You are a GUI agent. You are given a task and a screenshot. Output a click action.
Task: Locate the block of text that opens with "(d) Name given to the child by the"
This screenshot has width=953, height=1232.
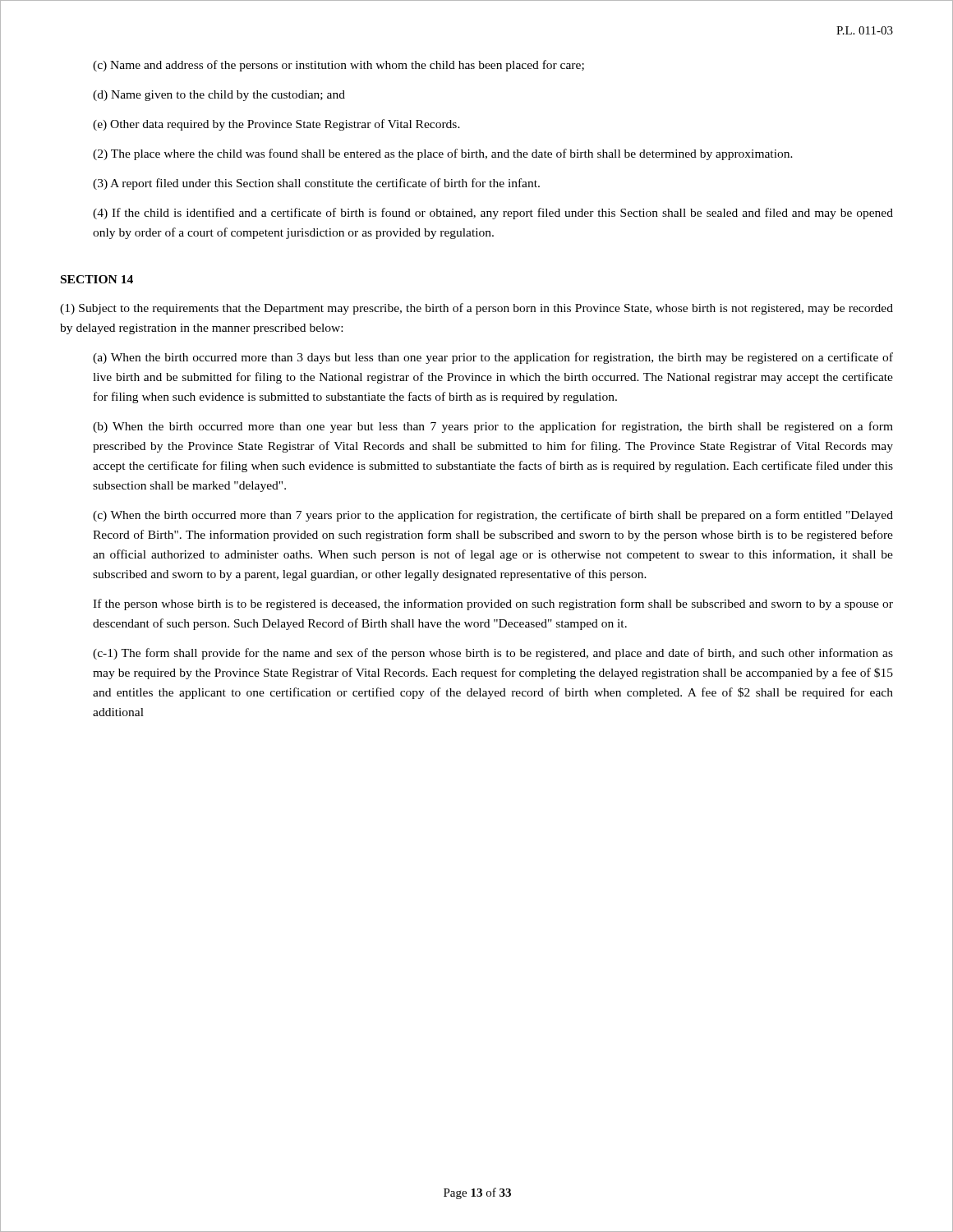coord(219,94)
